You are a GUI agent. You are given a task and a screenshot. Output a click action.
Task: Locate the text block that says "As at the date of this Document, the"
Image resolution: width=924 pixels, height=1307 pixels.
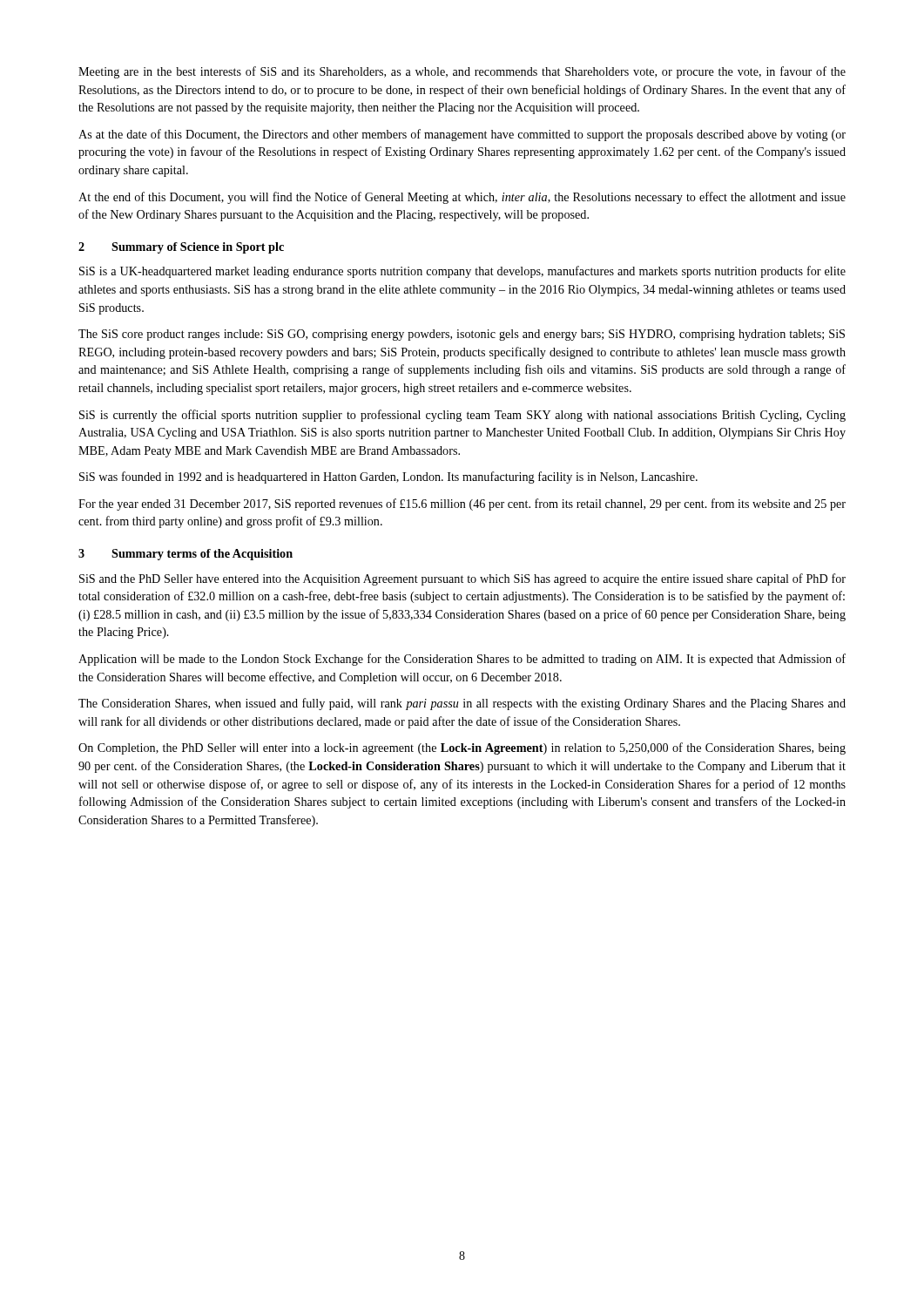462,152
